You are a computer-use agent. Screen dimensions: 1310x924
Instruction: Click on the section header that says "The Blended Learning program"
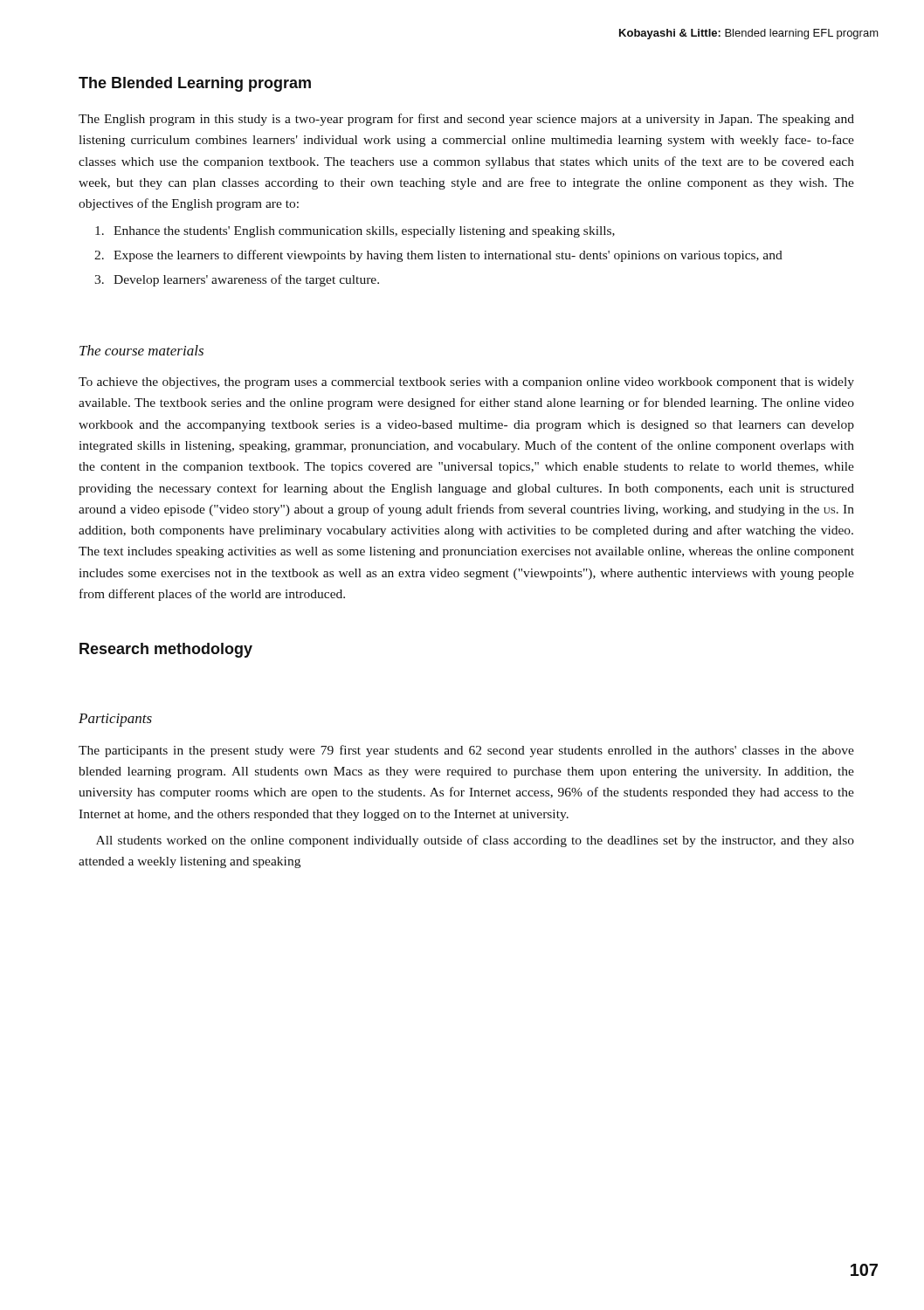[x=195, y=83]
